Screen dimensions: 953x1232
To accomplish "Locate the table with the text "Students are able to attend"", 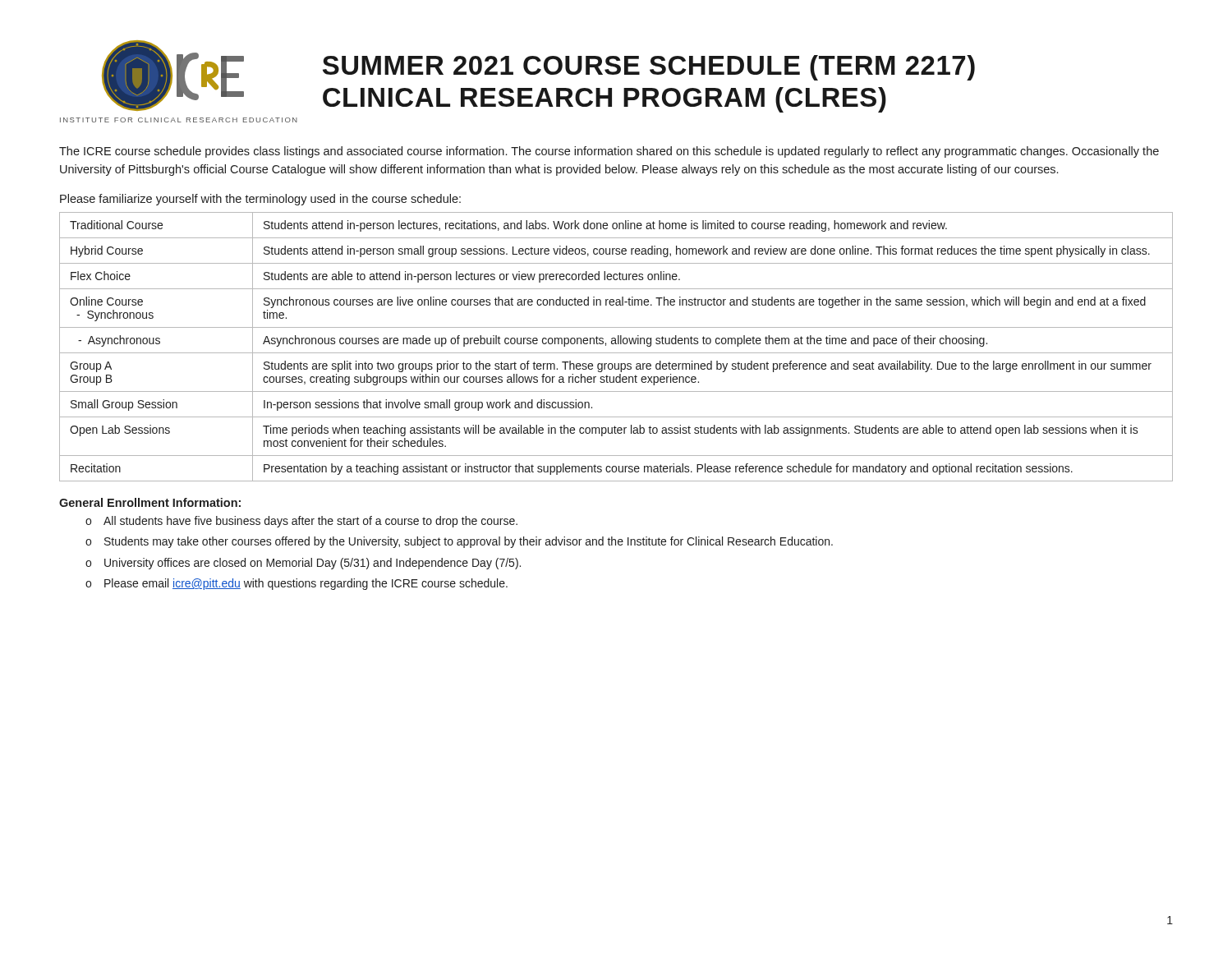I will point(616,347).
